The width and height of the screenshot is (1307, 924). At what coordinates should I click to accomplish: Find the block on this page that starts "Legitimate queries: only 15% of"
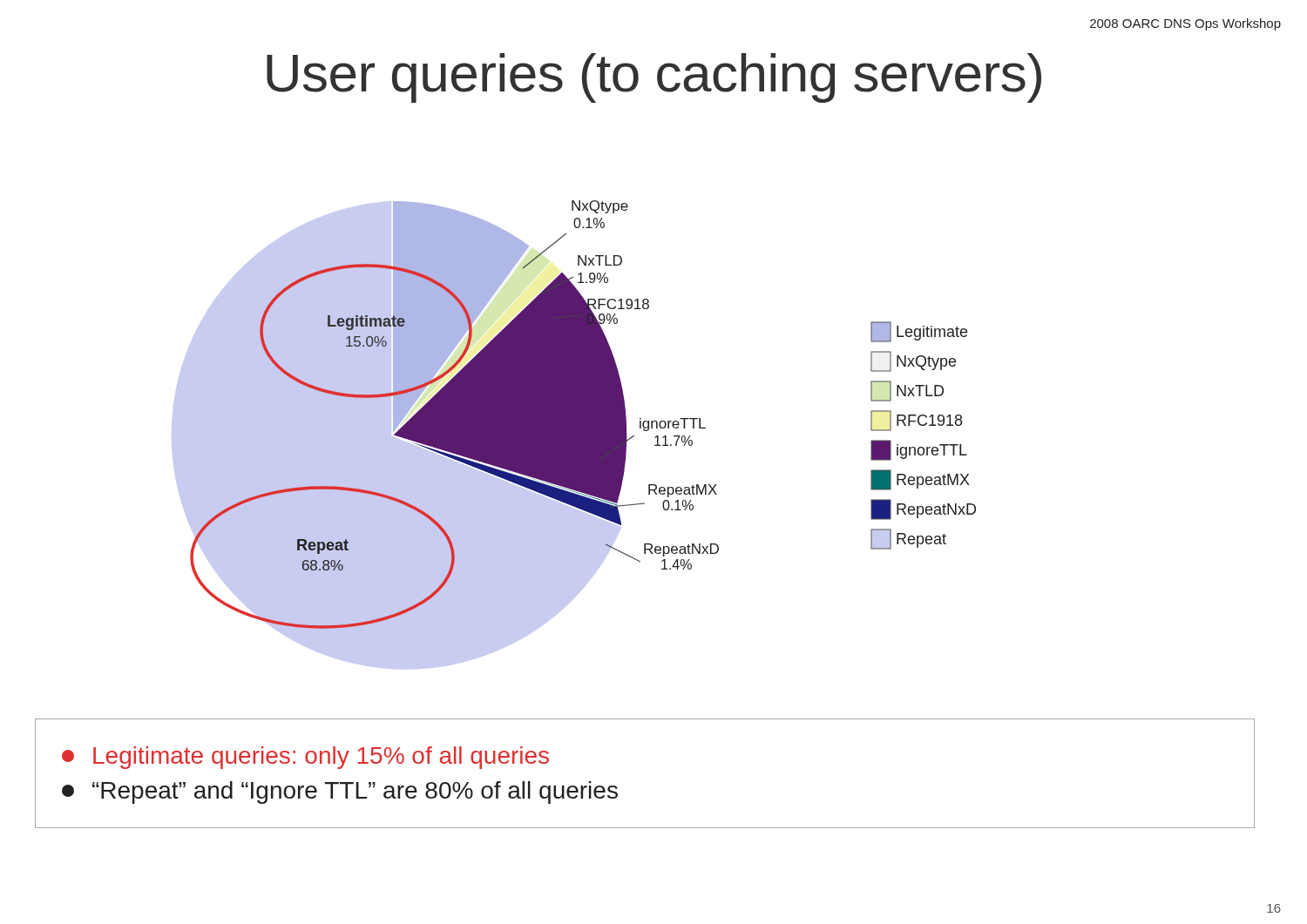(306, 756)
